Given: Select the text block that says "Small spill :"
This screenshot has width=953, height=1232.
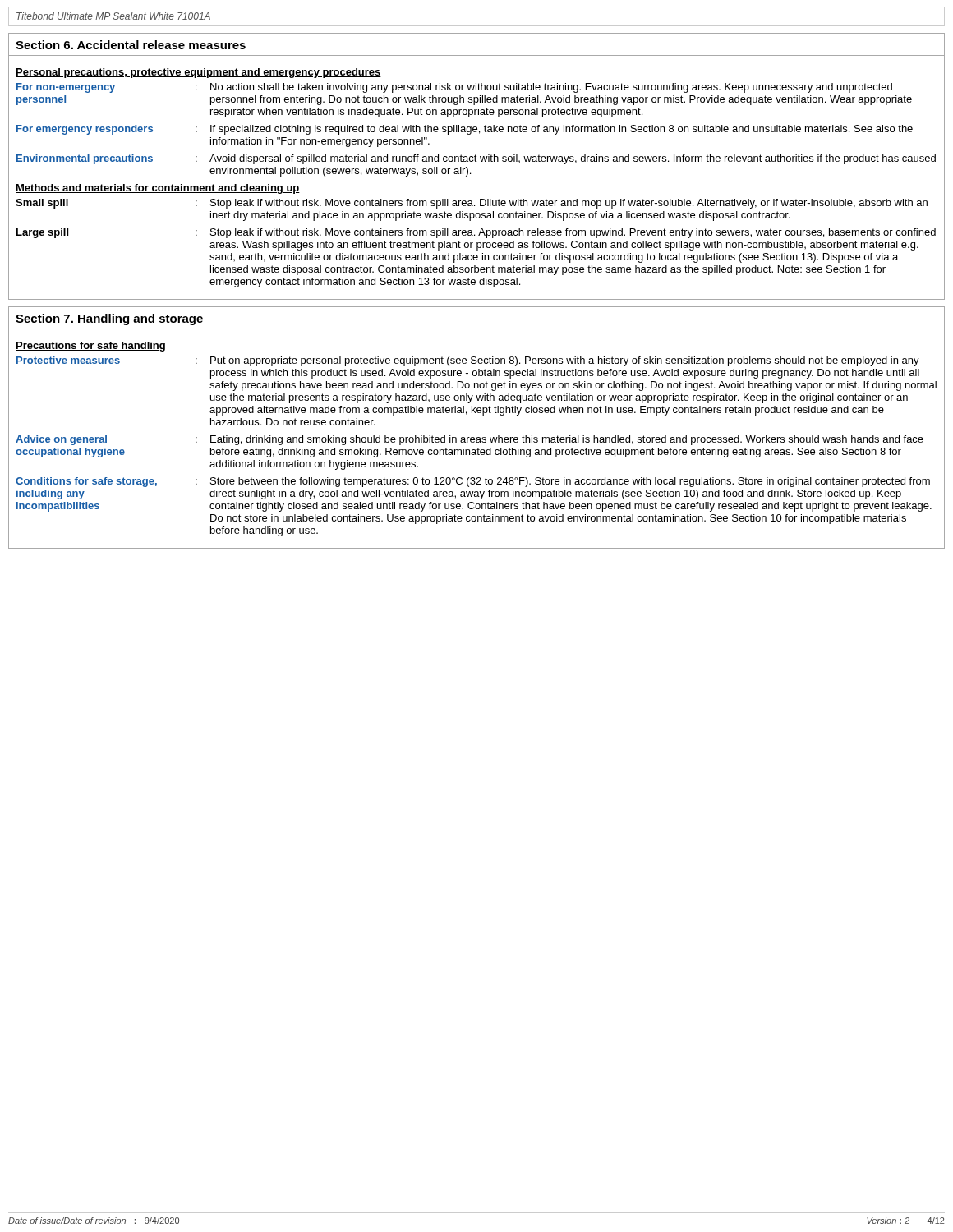Looking at the screenshot, I should tap(476, 209).
